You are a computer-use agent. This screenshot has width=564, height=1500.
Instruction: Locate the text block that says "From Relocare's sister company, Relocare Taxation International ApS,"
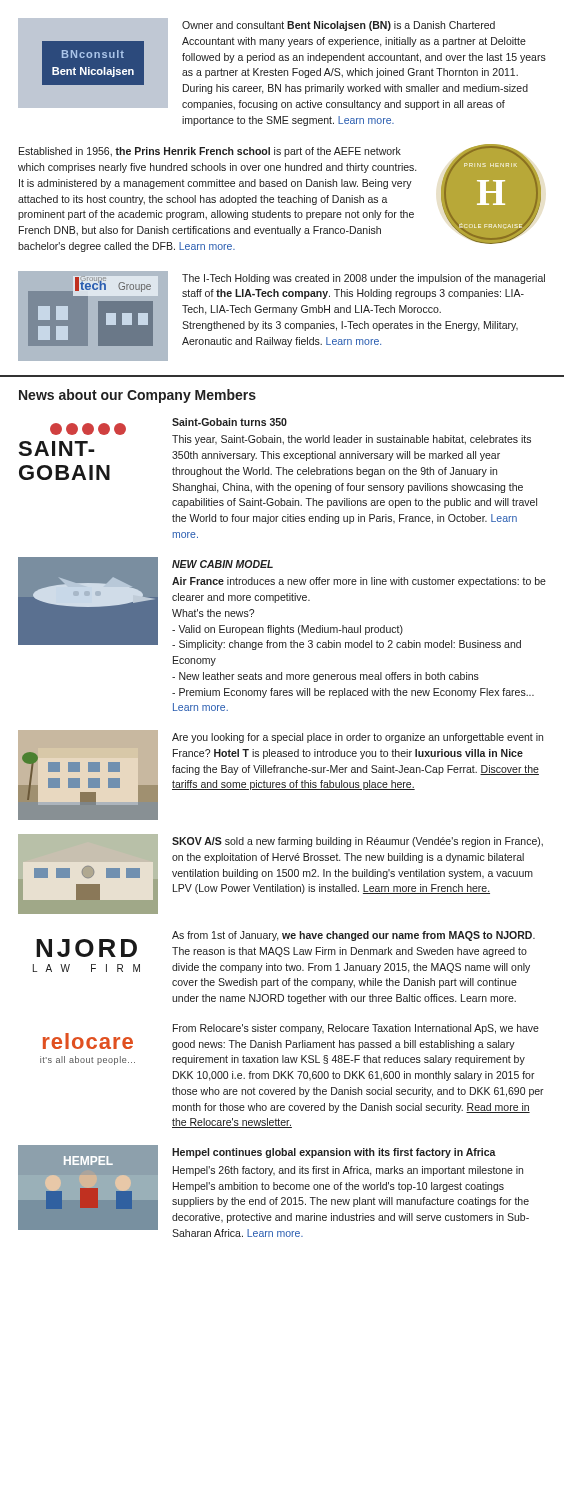click(358, 1075)
